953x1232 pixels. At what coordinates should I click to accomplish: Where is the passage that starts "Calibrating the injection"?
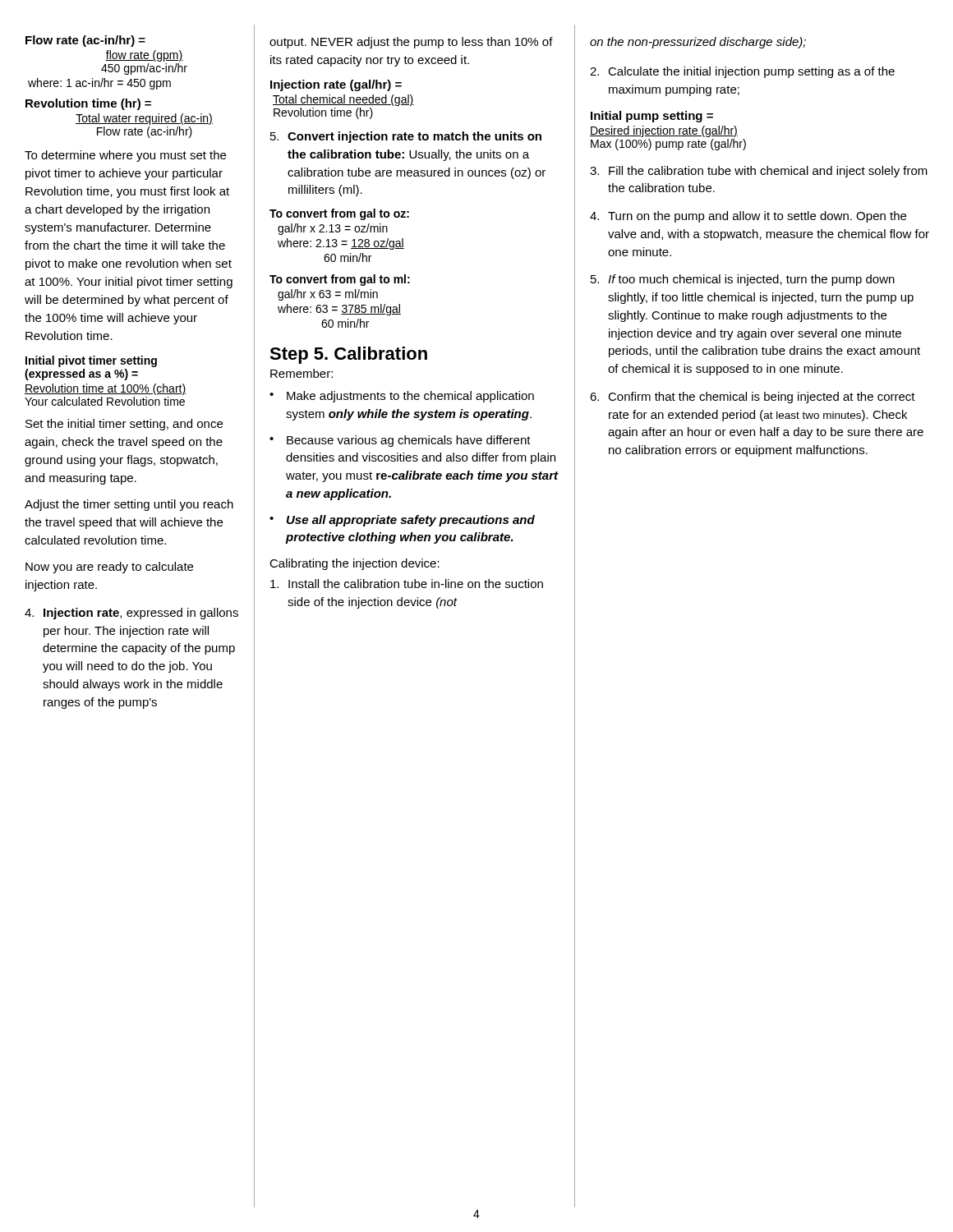pyautogui.click(x=355, y=563)
